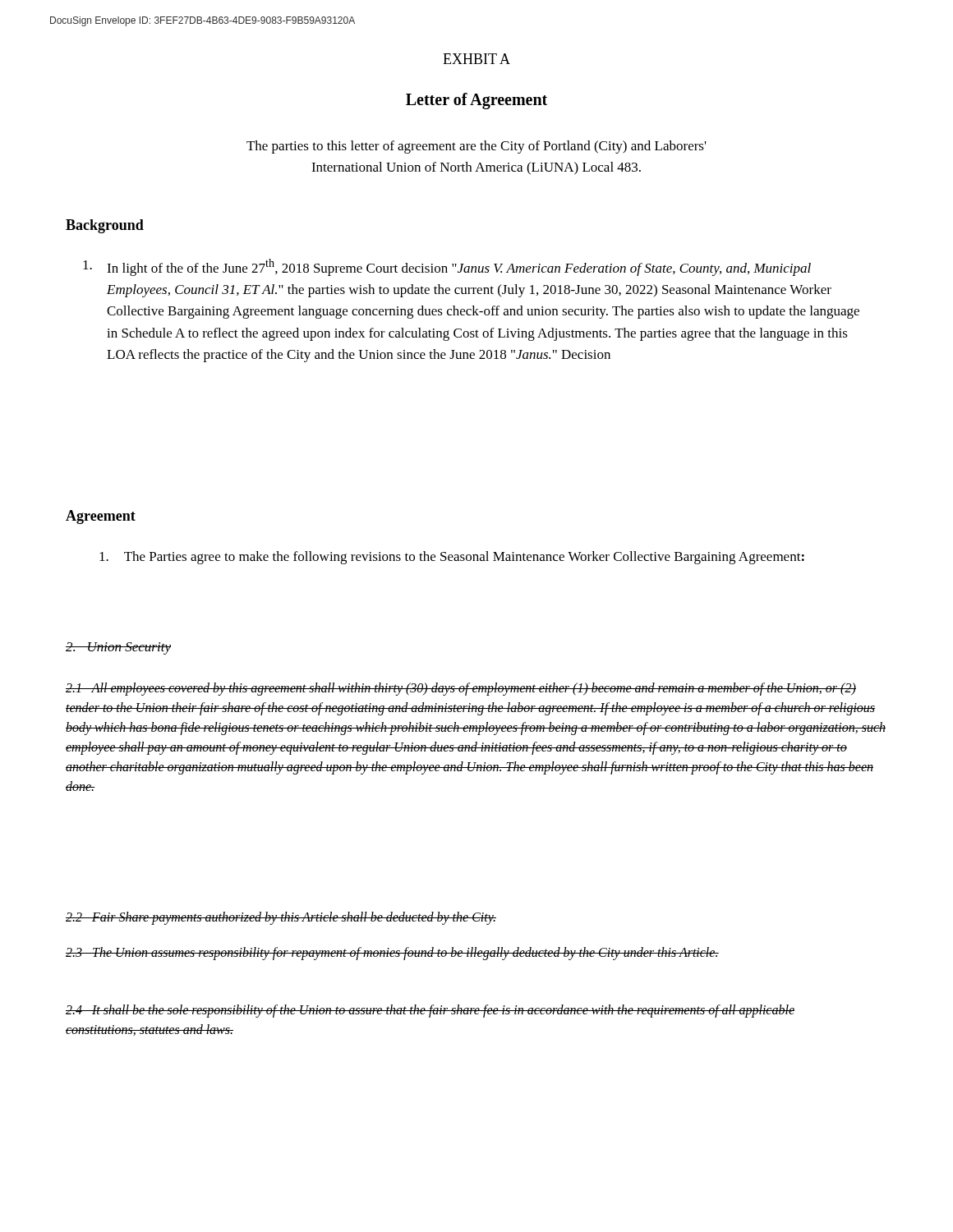Screen dimensions: 1232x953
Task: Navigate to the block starting "Letter of Agreement"
Action: [476, 99]
